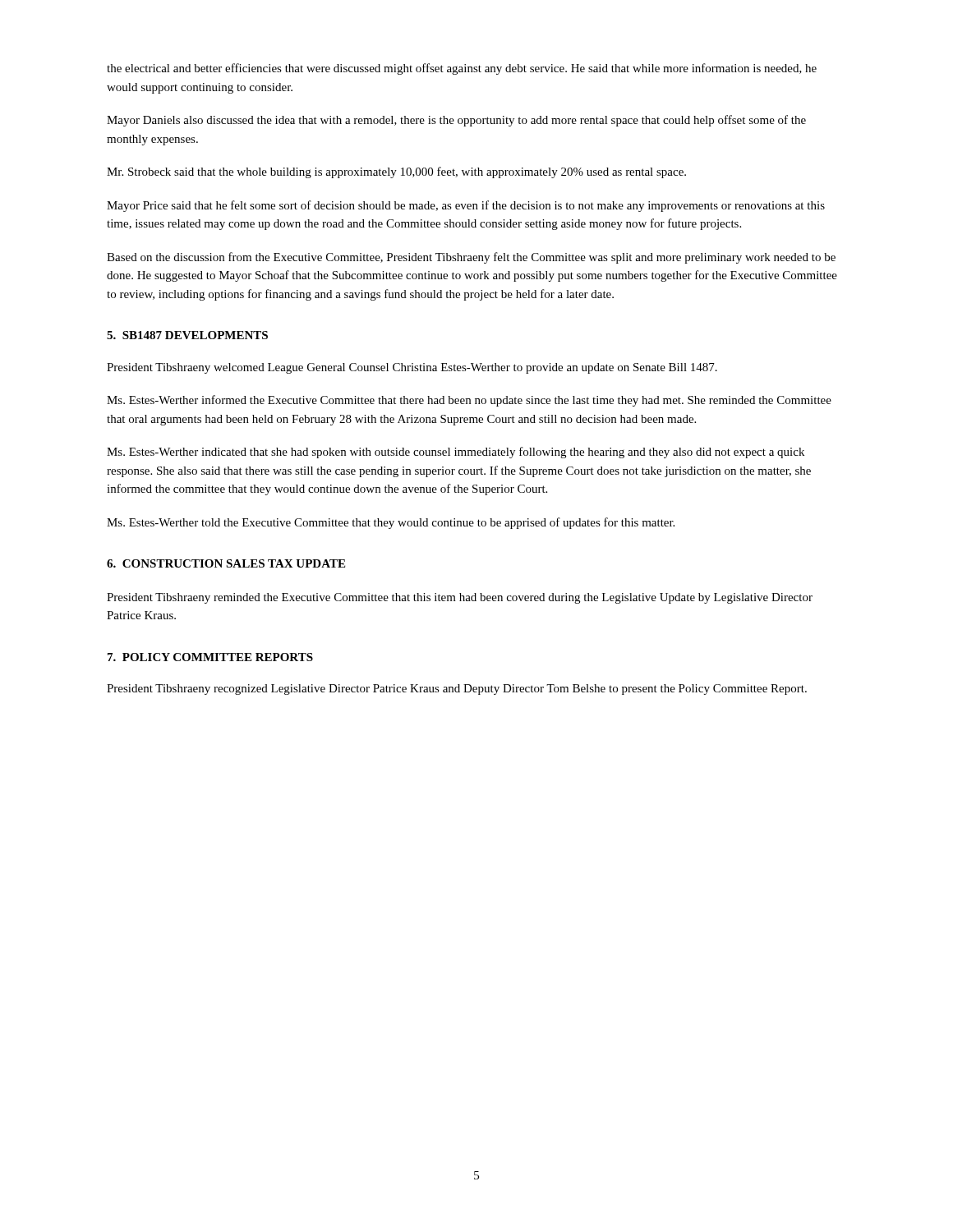The width and height of the screenshot is (953, 1232).
Task: Click on the text block that says "Based on the discussion from the"
Action: click(x=472, y=275)
